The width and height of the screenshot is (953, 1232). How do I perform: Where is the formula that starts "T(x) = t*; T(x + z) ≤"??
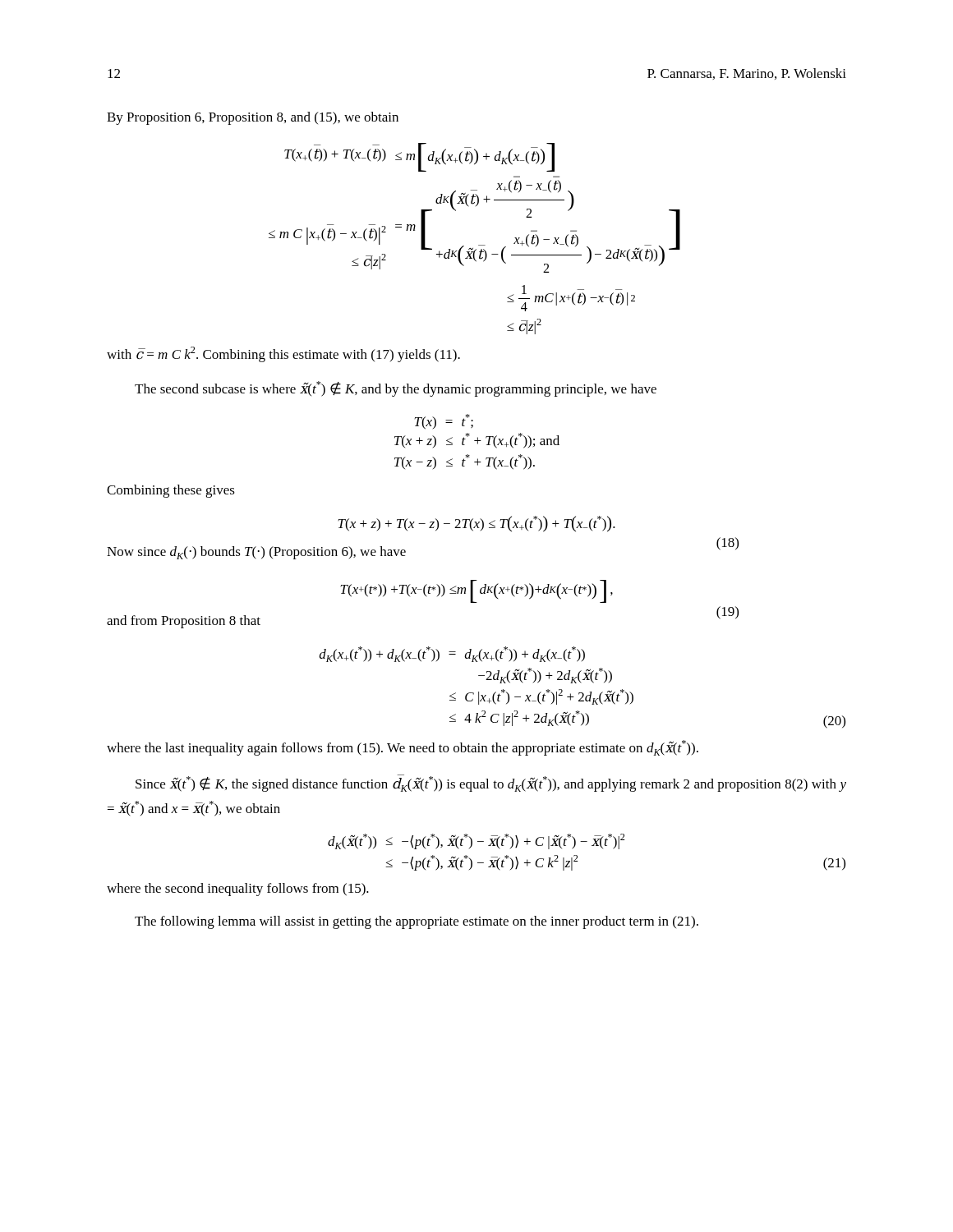[476, 443]
